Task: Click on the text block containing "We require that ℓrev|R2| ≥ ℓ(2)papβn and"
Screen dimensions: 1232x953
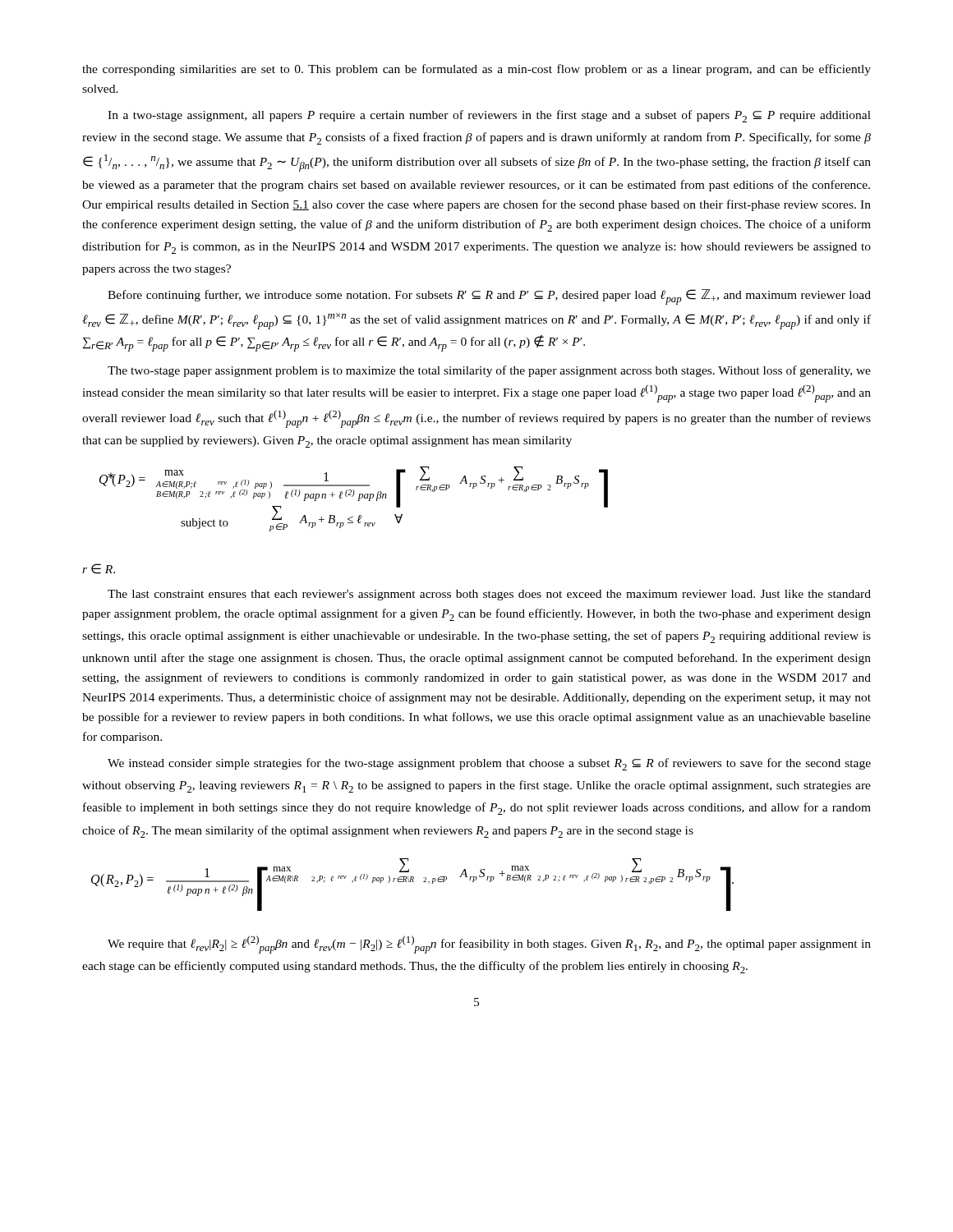Action: [x=476, y=955]
